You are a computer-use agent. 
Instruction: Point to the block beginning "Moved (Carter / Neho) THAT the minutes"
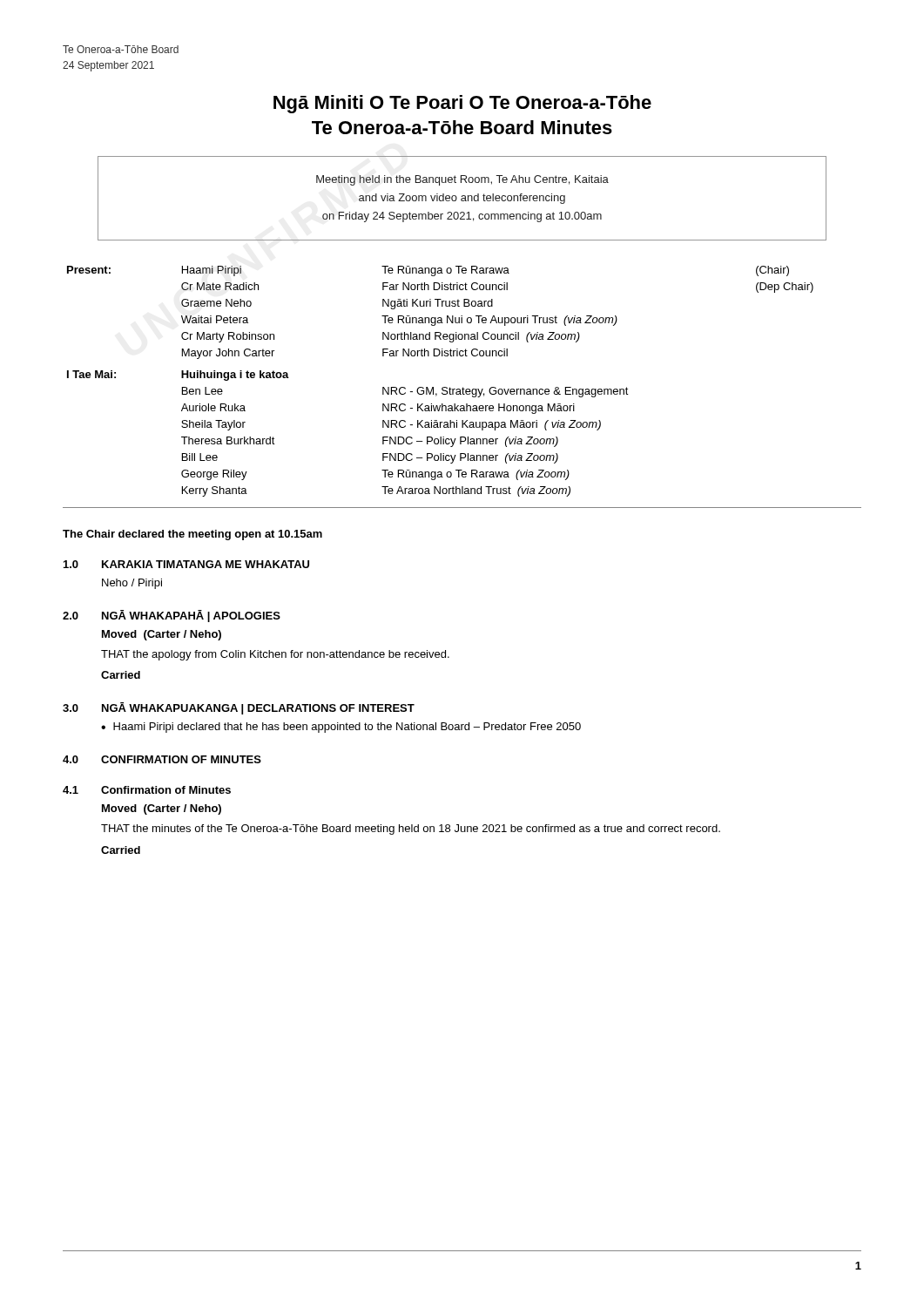pyautogui.click(x=481, y=830)
